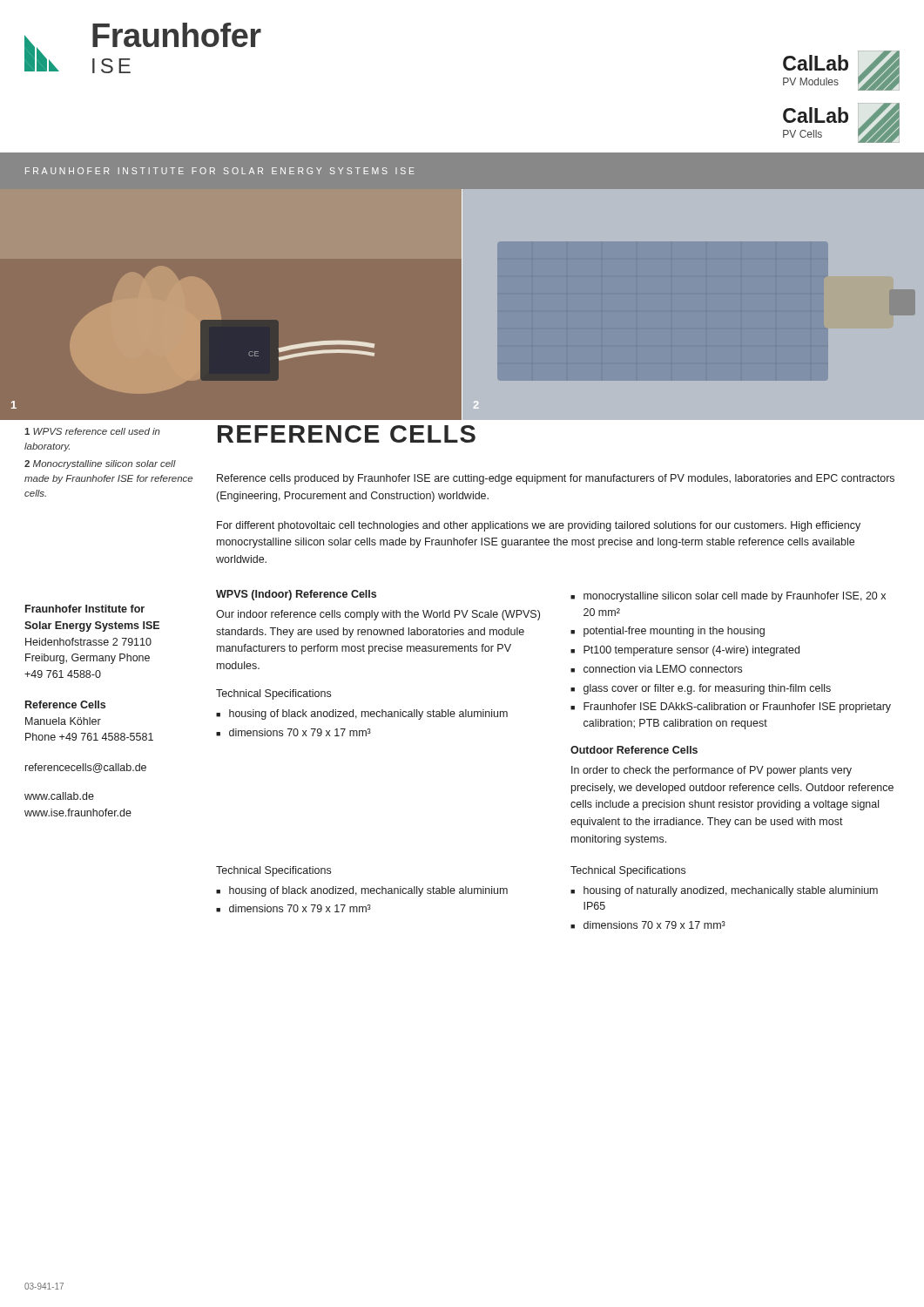Image resolution: width=924 pixels, height=1307 pixels.
Task: Click the passage that begins "Reference cells produced"
Action: [x=555, y=487]
